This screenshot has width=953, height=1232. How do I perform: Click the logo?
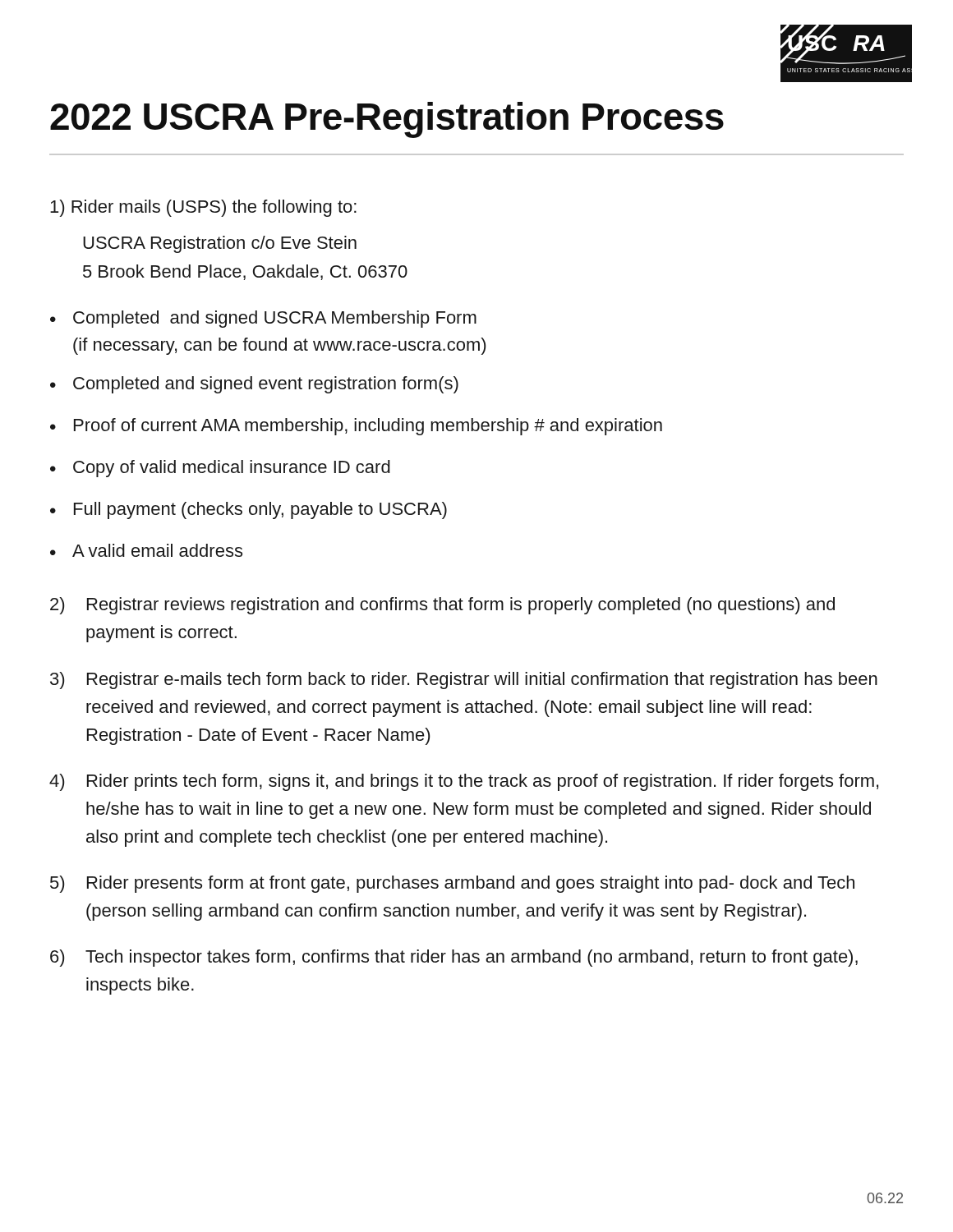click(846, 53)
